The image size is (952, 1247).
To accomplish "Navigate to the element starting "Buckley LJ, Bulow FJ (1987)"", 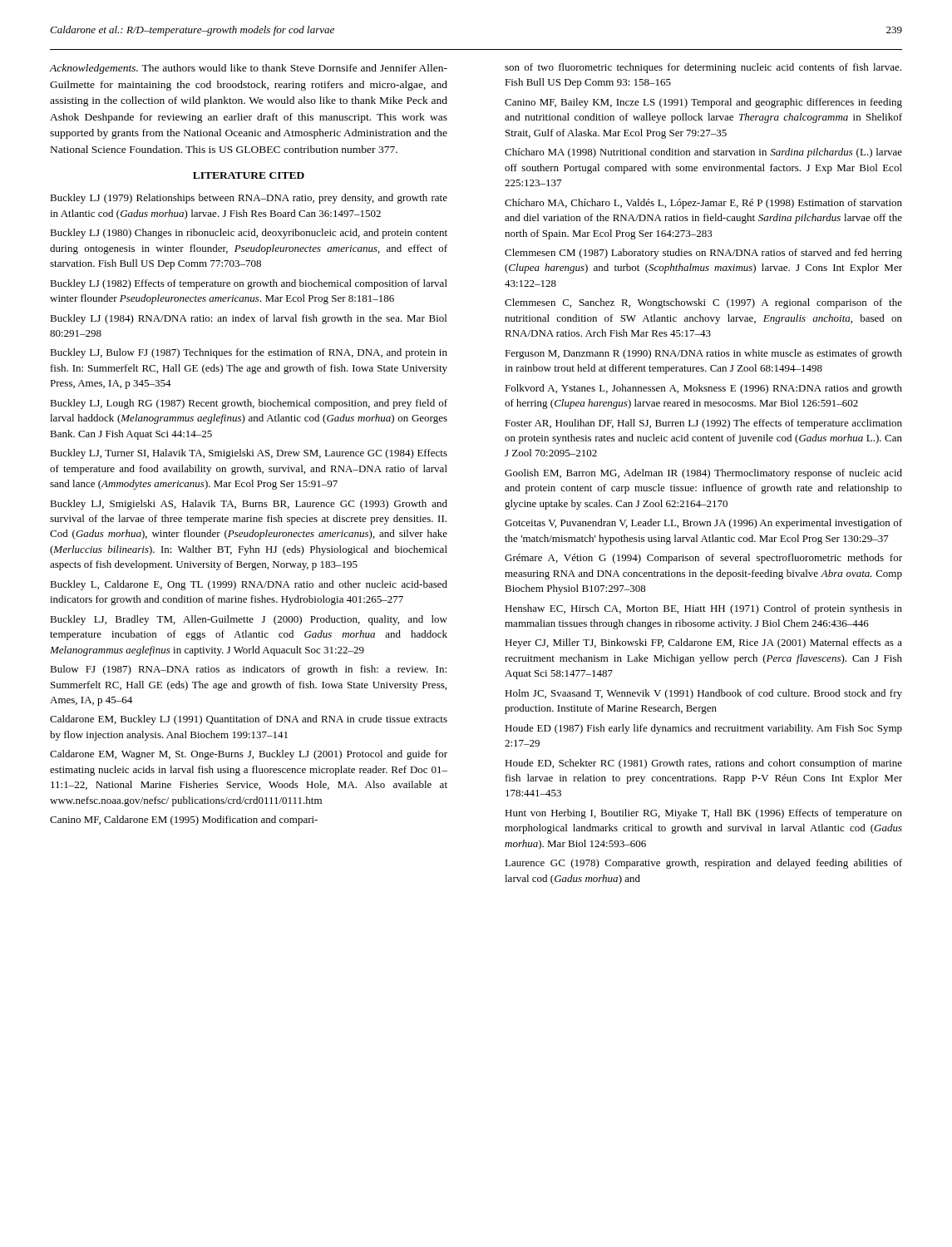I will click(249, 368).
